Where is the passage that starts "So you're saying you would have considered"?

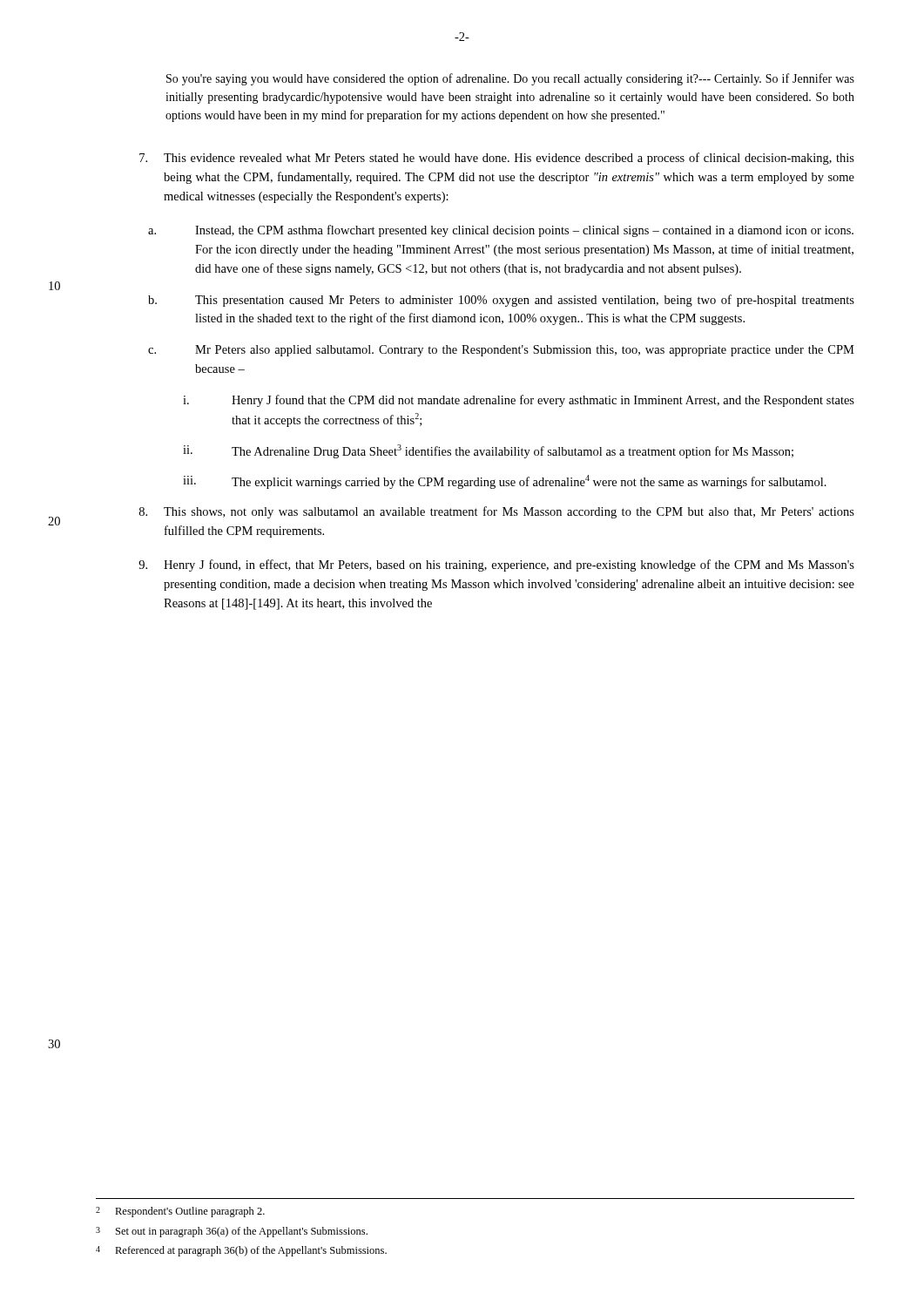(x=510, y=97)
